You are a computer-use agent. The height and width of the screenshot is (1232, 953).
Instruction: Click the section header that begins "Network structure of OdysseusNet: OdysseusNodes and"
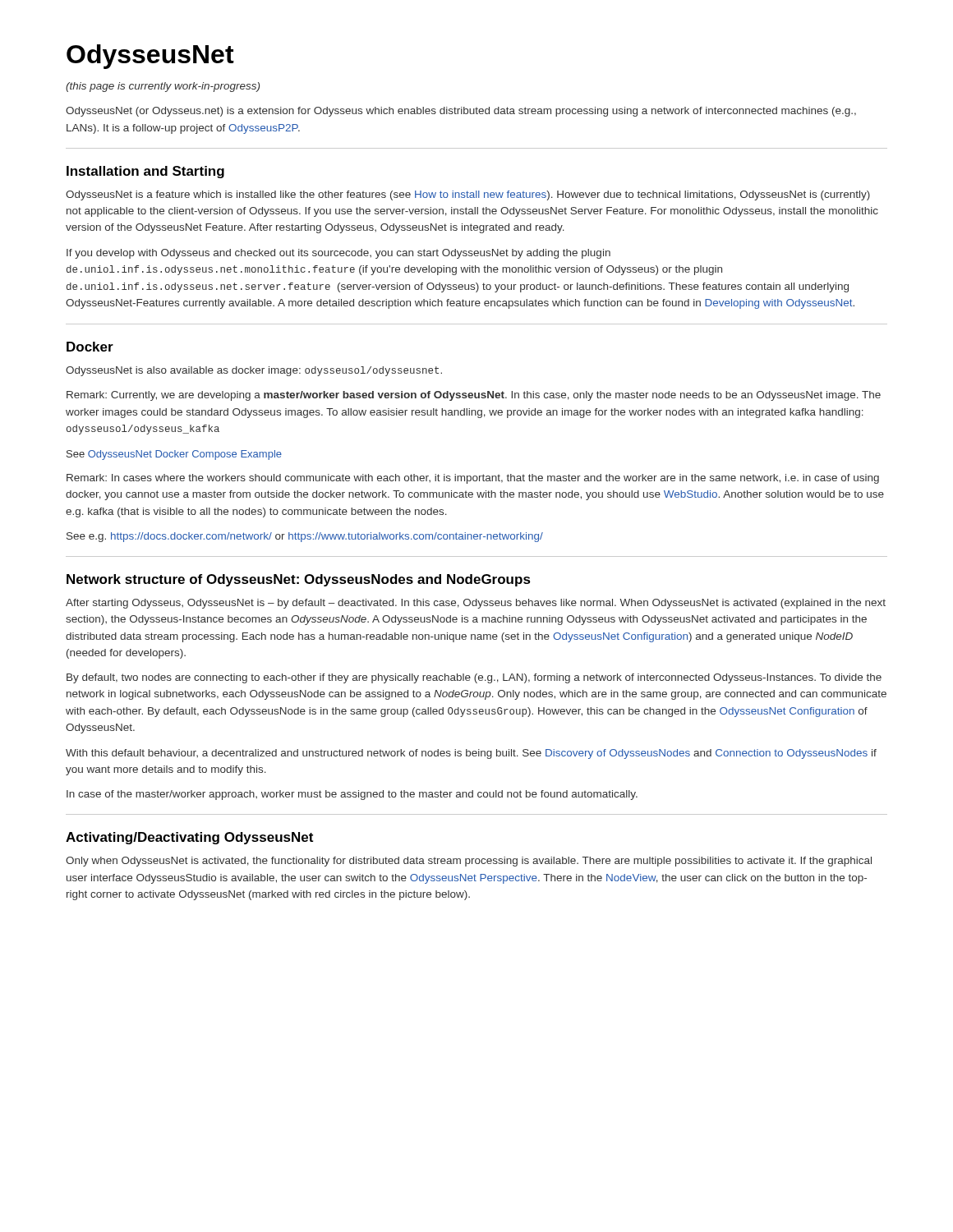pyautogui.click(x=476, y=580)
